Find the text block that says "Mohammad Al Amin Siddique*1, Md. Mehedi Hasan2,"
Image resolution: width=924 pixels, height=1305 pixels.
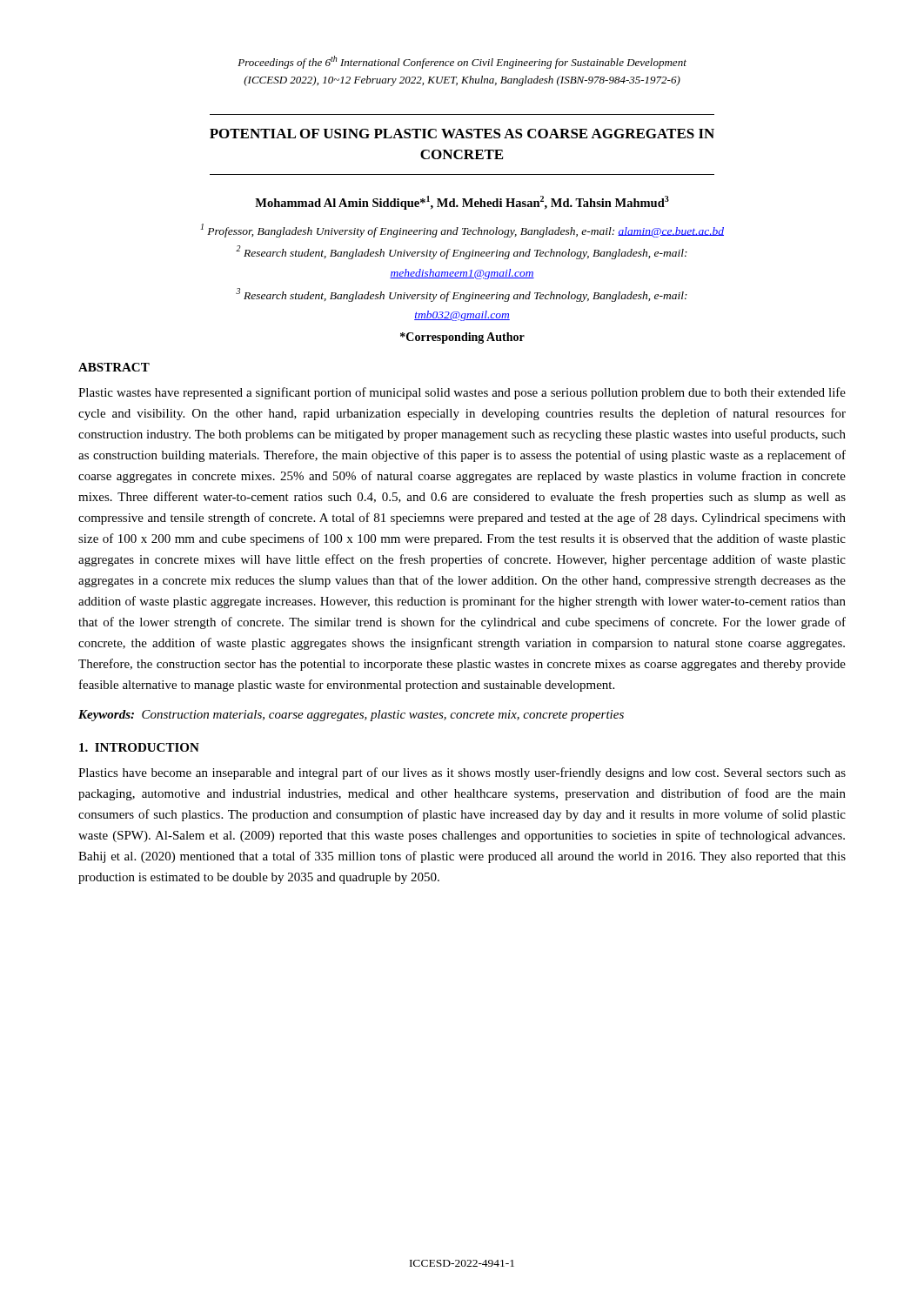pyautogui.click(x=462, y=202)
